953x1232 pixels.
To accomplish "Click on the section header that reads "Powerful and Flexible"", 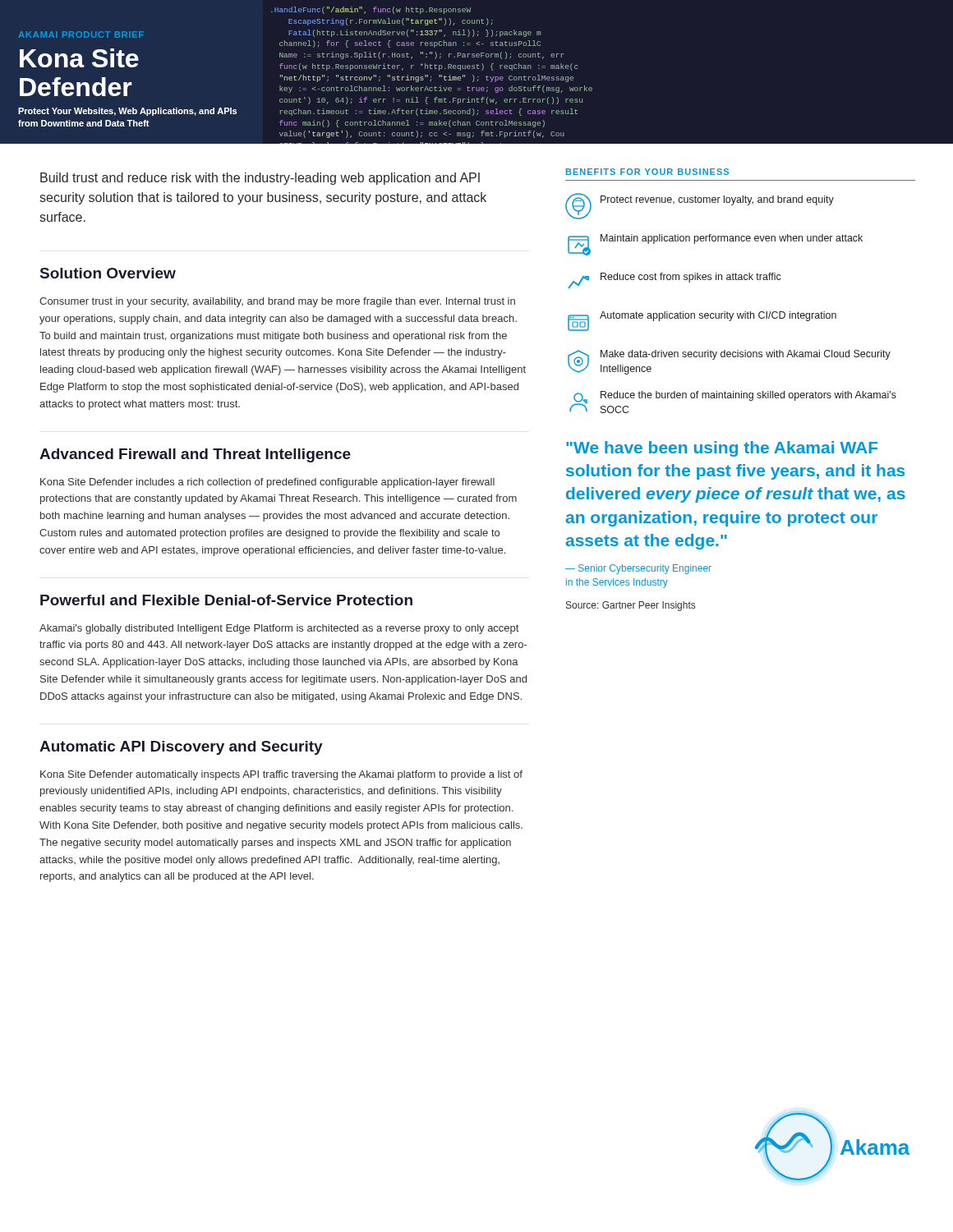I will tap(284, 600).
